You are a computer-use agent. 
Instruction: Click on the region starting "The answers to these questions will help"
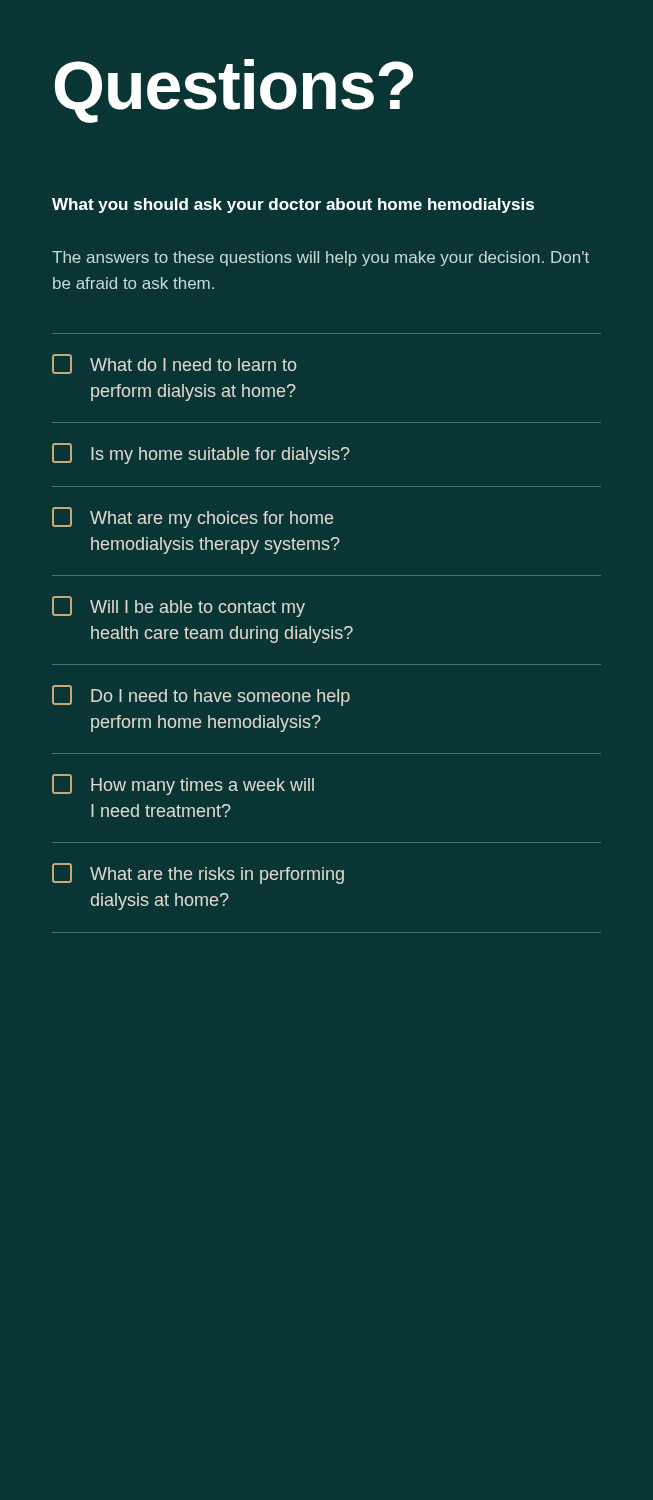[326, 271]
